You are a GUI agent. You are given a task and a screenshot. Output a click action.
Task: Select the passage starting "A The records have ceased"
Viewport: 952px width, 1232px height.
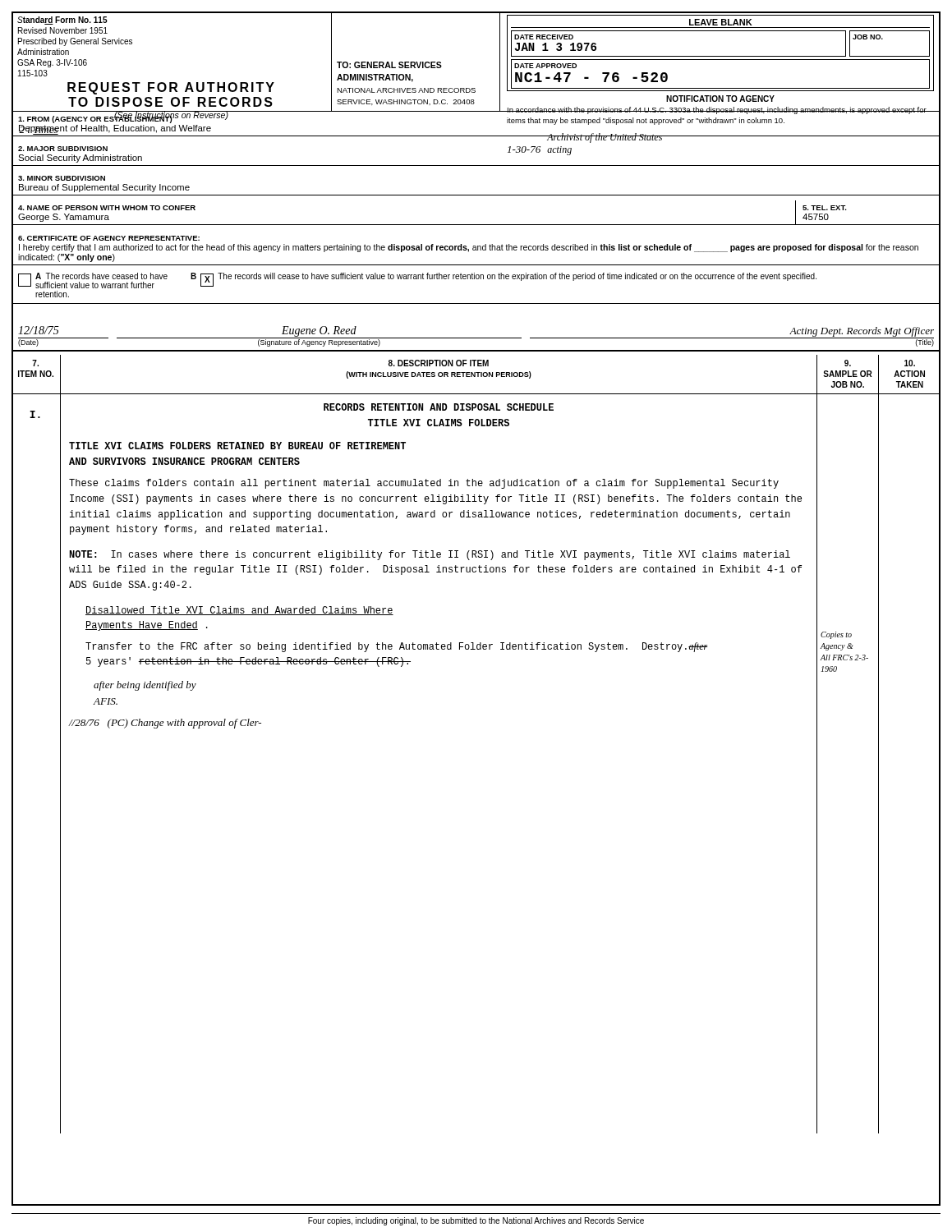[x=476, y=285]
